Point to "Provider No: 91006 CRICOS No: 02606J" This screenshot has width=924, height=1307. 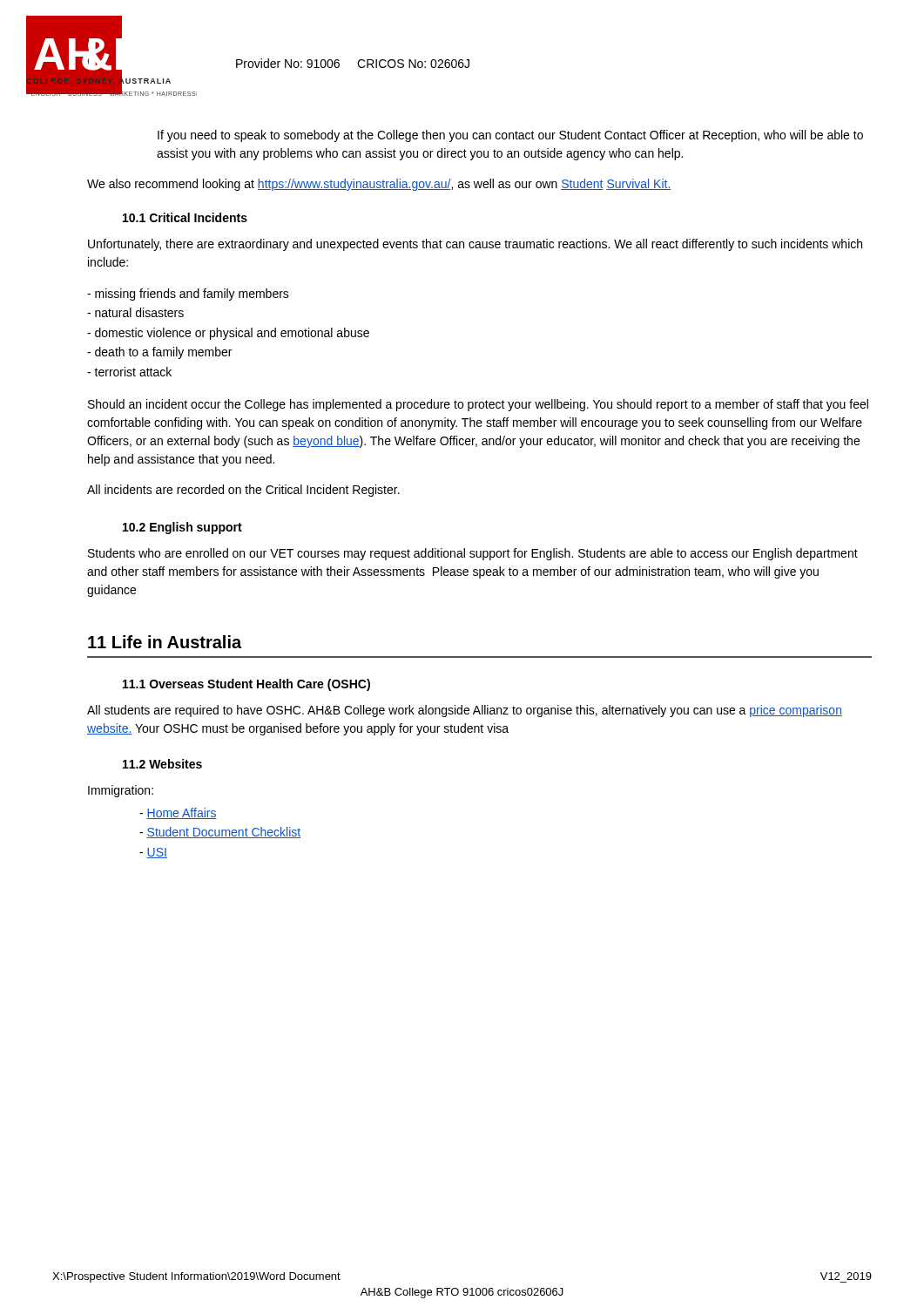click(353, 64)
